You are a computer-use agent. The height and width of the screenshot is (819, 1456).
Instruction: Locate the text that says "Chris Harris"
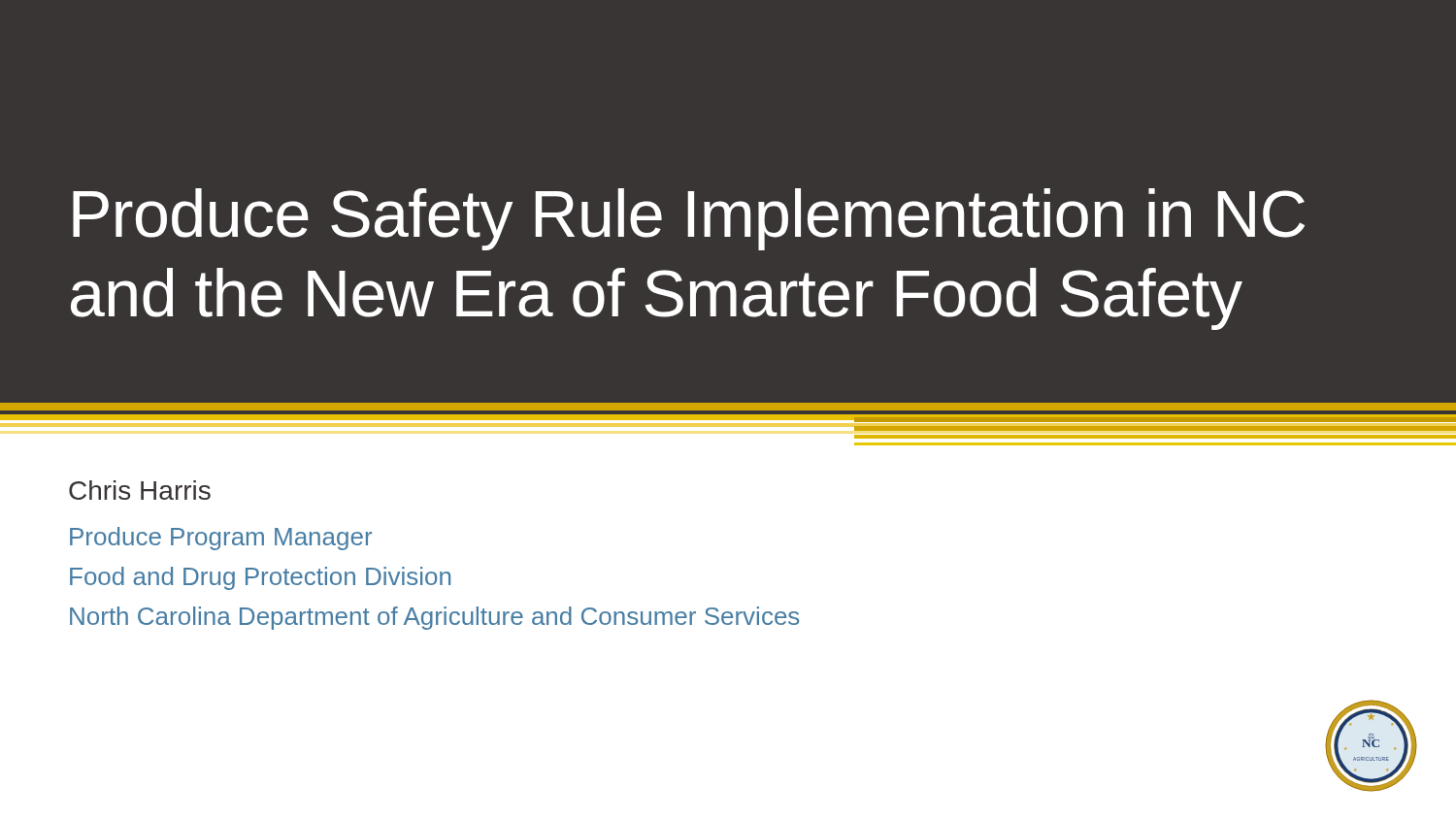click(140, 491)
